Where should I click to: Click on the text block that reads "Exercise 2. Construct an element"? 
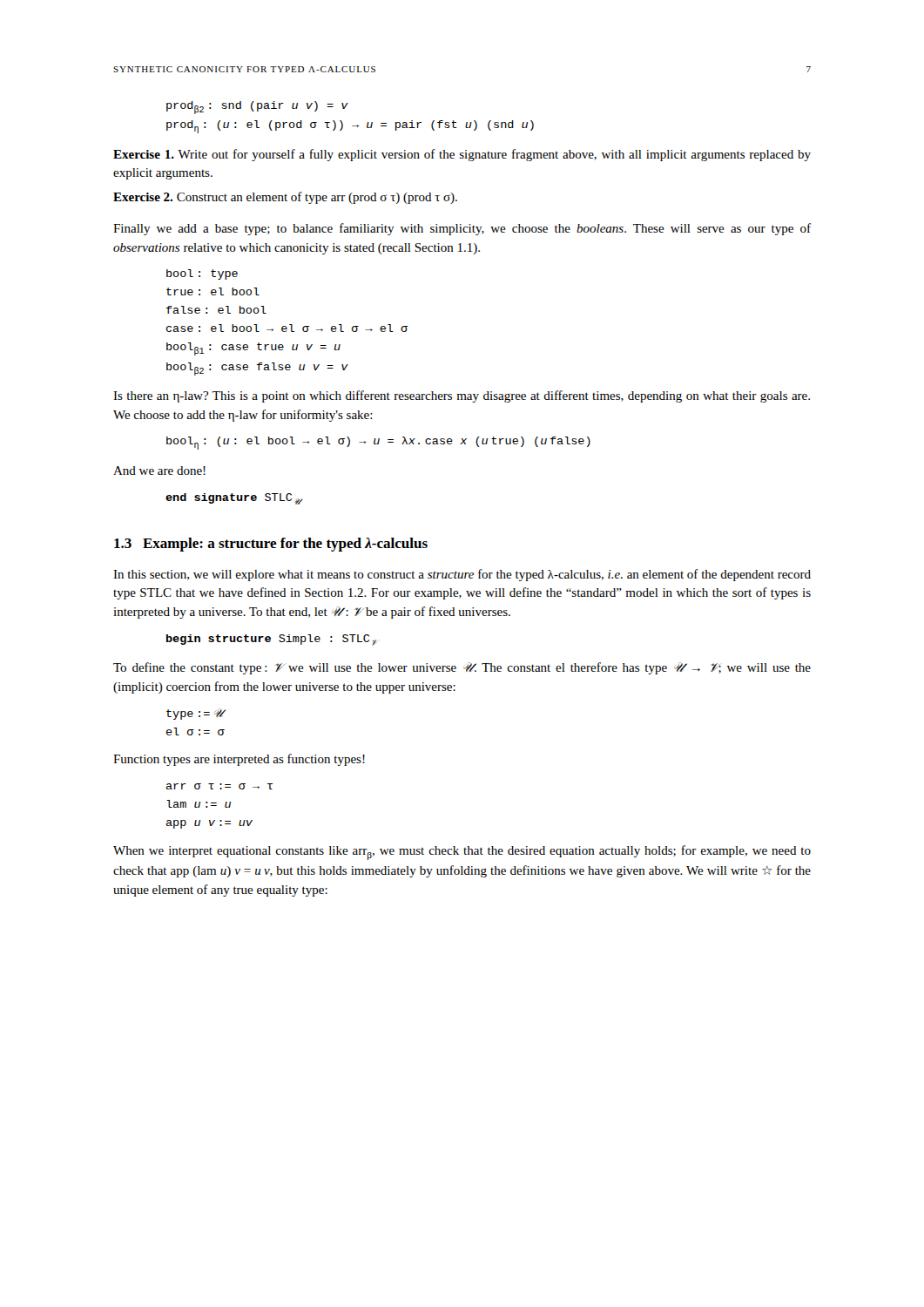(286, 197)
